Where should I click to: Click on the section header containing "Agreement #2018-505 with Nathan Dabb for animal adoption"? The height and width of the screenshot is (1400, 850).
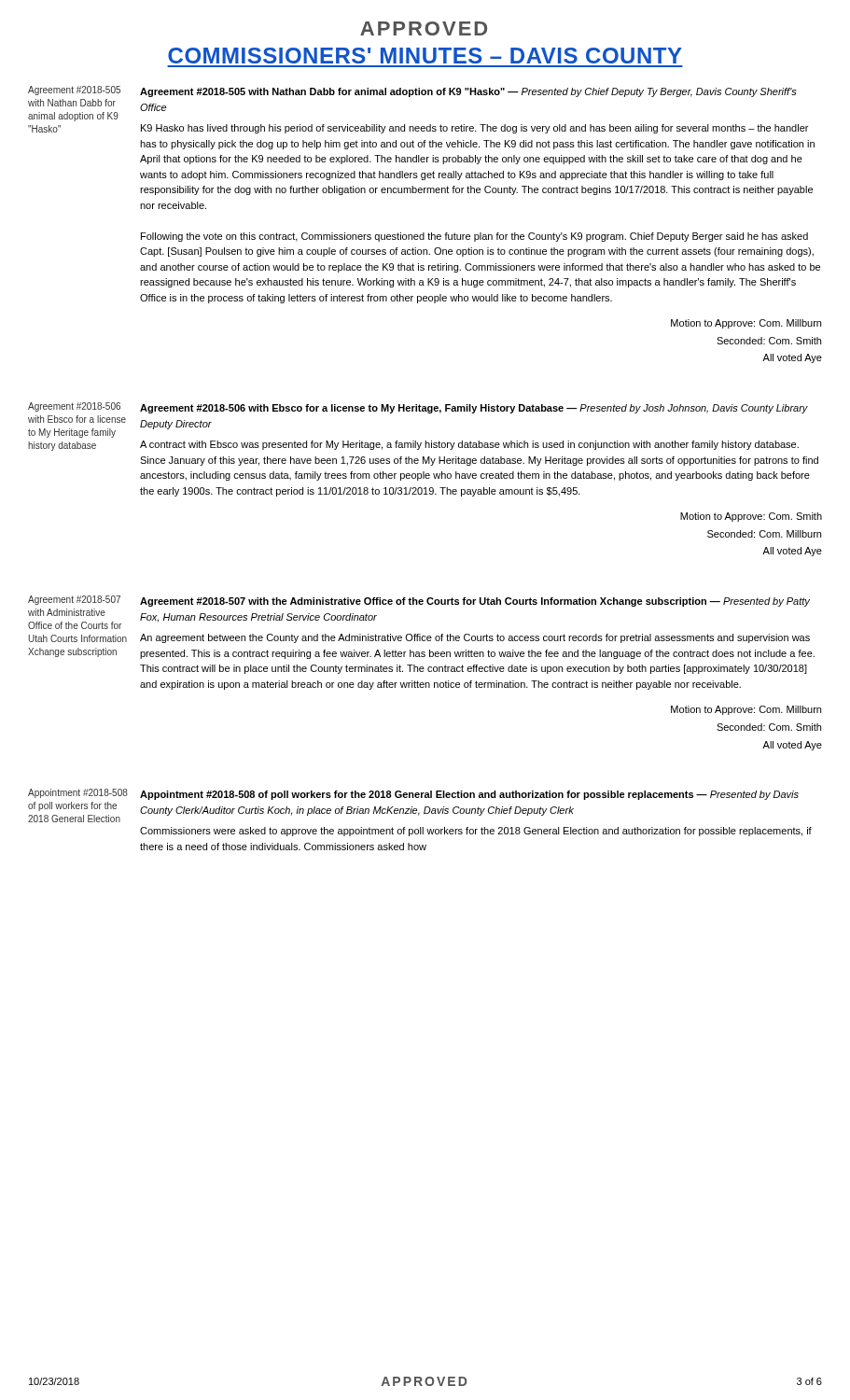(x=468, y=99)
